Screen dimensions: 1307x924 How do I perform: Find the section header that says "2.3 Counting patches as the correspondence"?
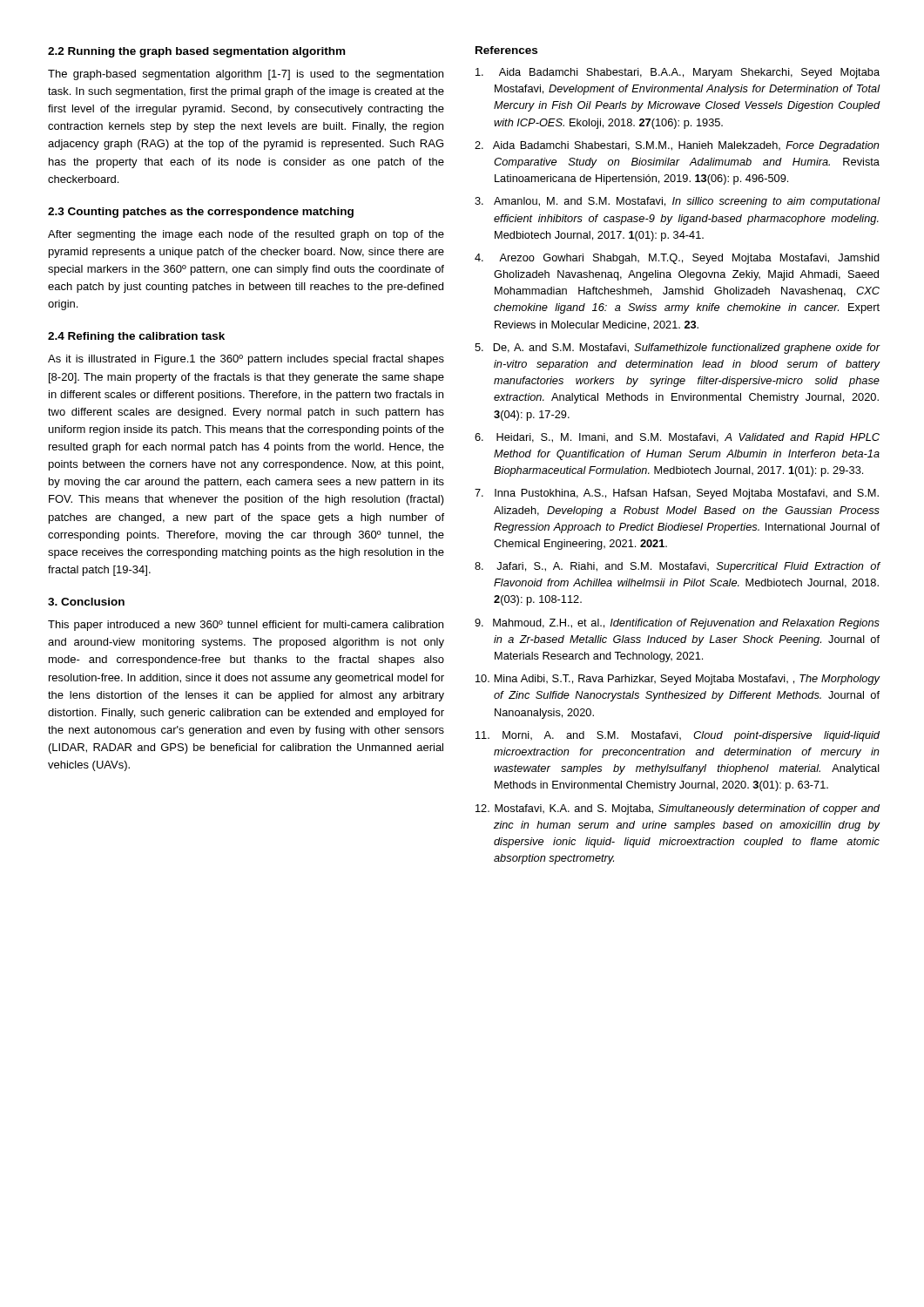pyautogui.click(x=201, y=211)
